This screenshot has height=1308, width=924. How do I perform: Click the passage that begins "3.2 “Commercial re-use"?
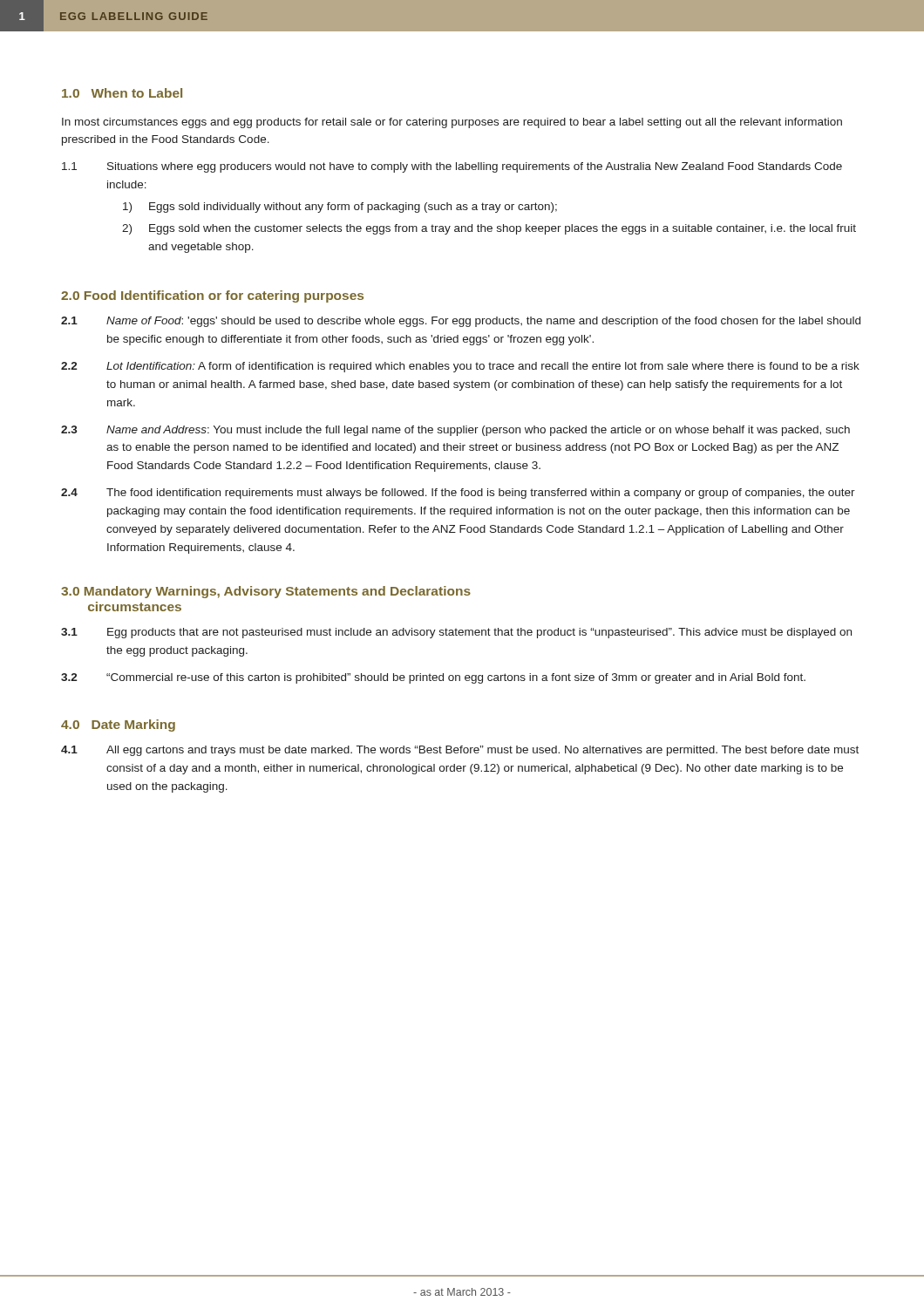click(462, 678)
